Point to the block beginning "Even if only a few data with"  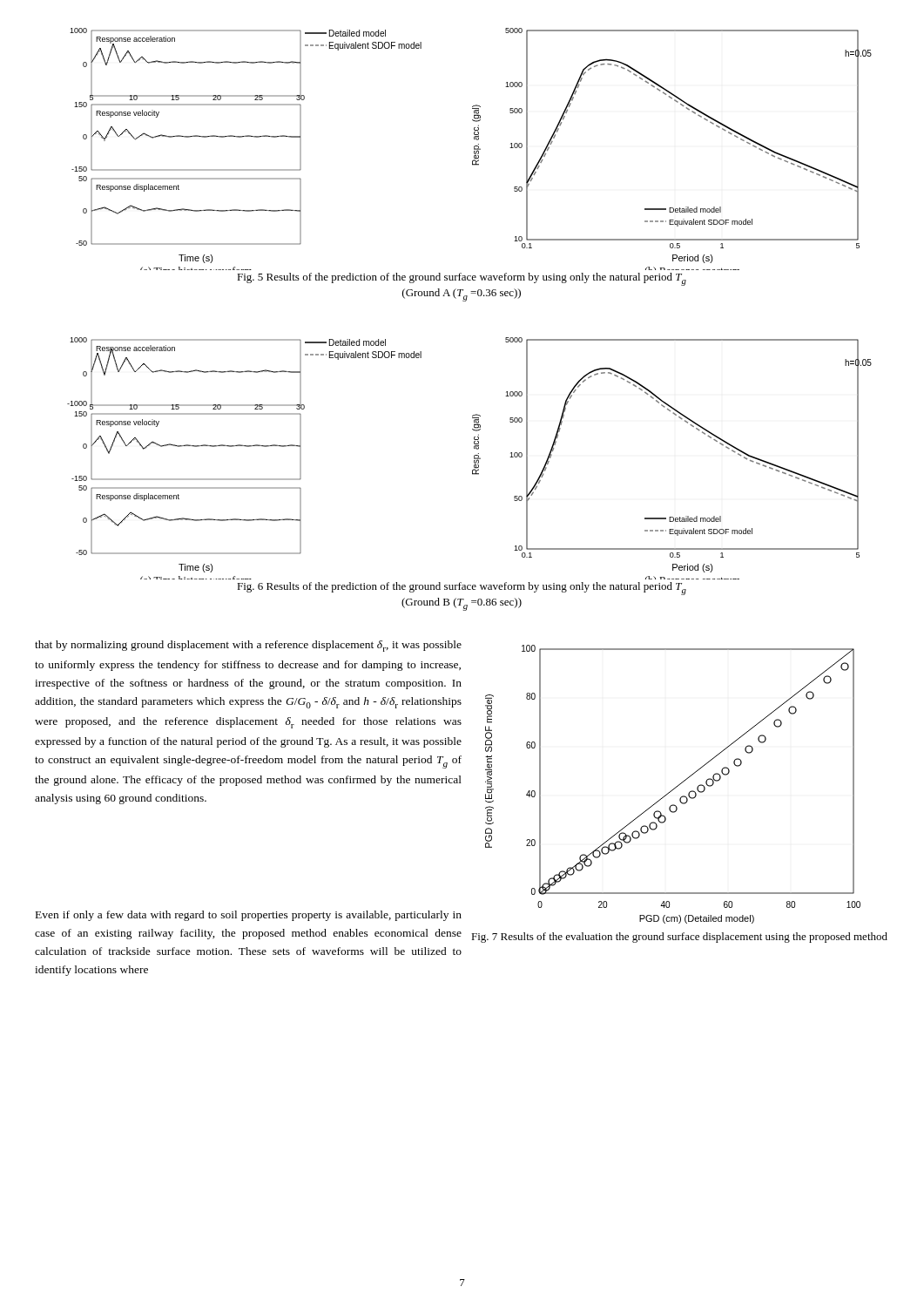click(x=248, y=942)
